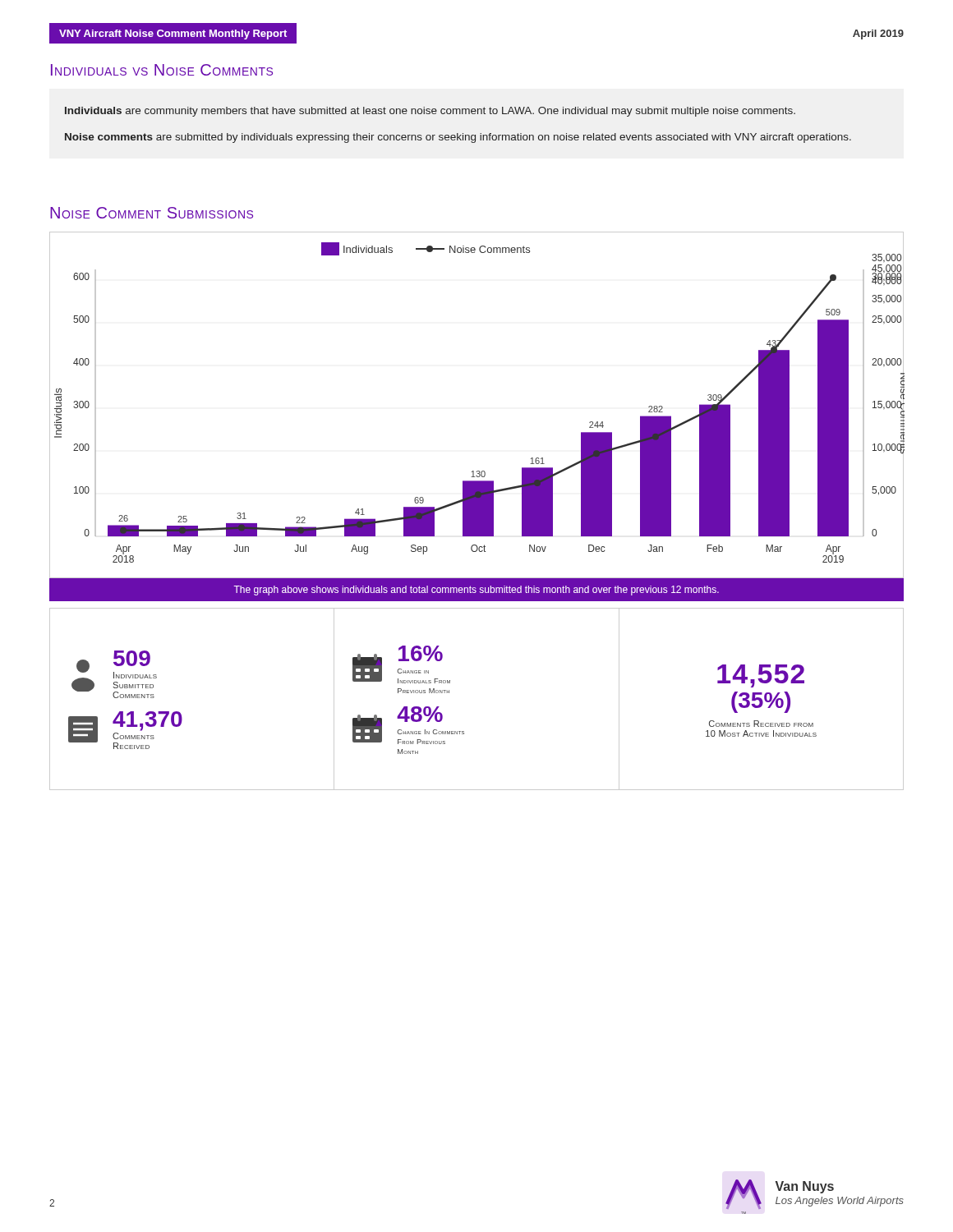Viewport: 953px width, 1232px height.
Task: Point to the text starting "14,552 (35%) Comments"
Action: (761, 698)
